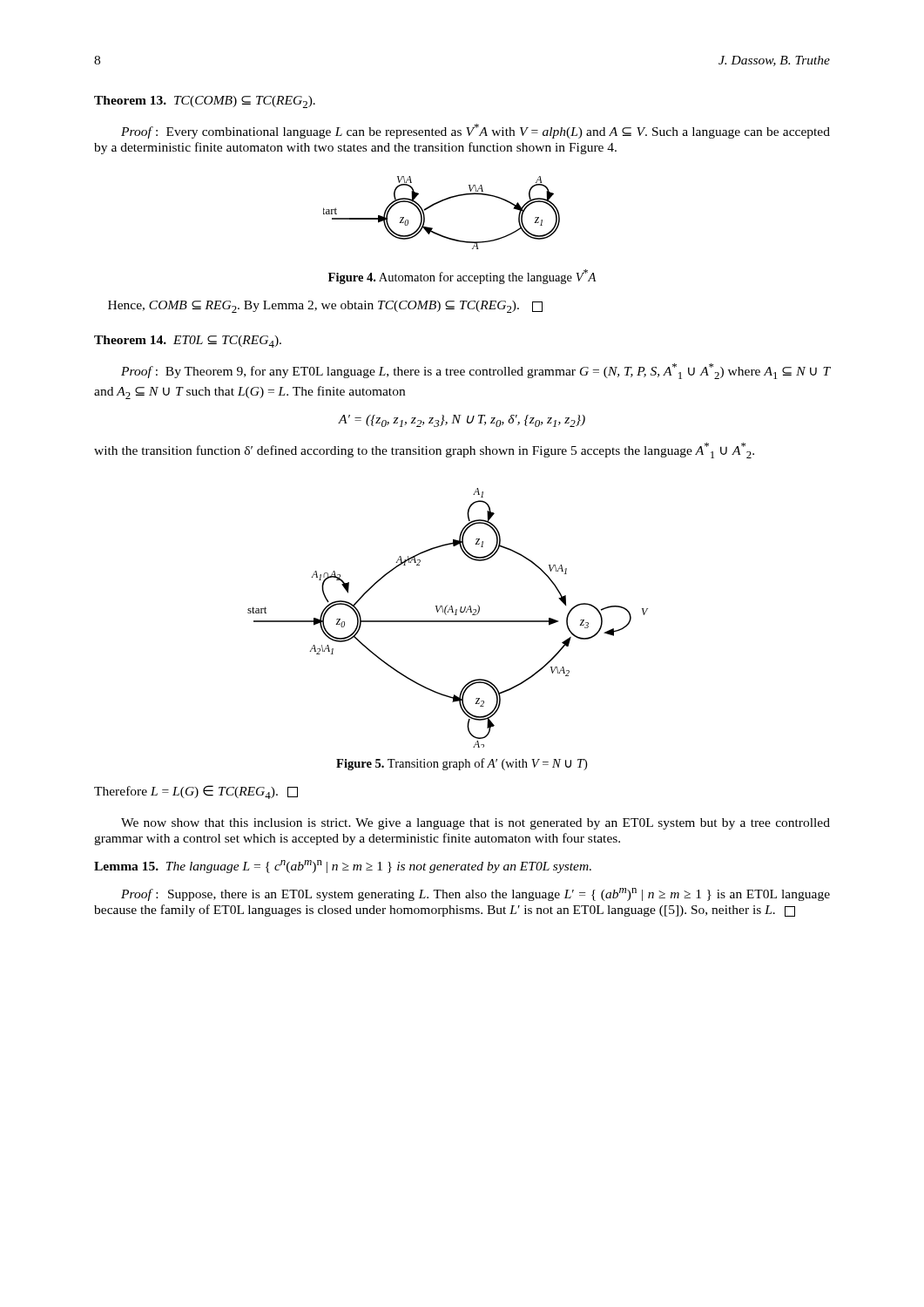Find the text block starting "with the transition function δ′ defined according to"
The width and height of the screenshot is (924, 1307).
click(425, 450)
